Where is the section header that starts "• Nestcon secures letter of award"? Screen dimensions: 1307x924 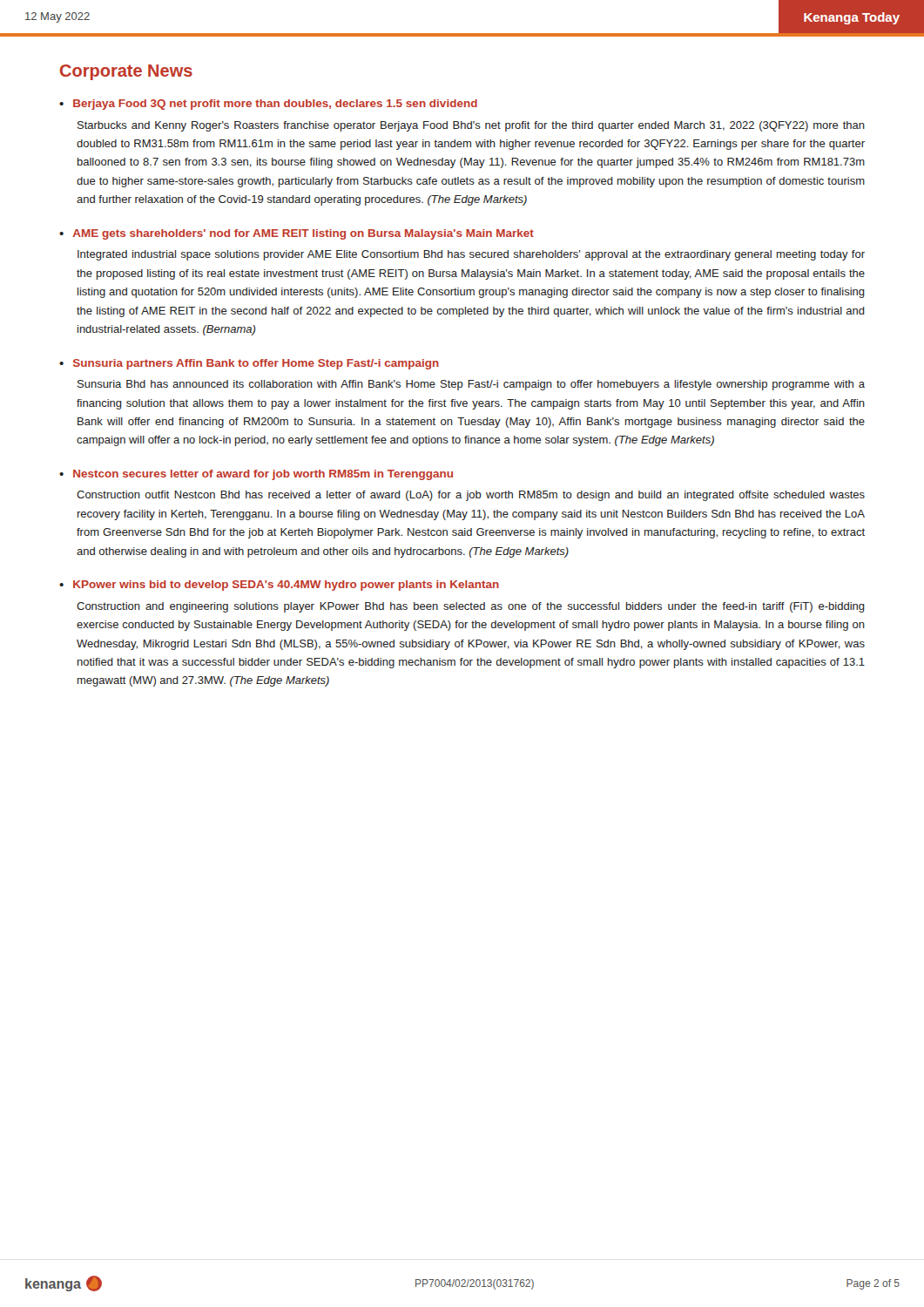pyautogui.click(x=462, y=474)
